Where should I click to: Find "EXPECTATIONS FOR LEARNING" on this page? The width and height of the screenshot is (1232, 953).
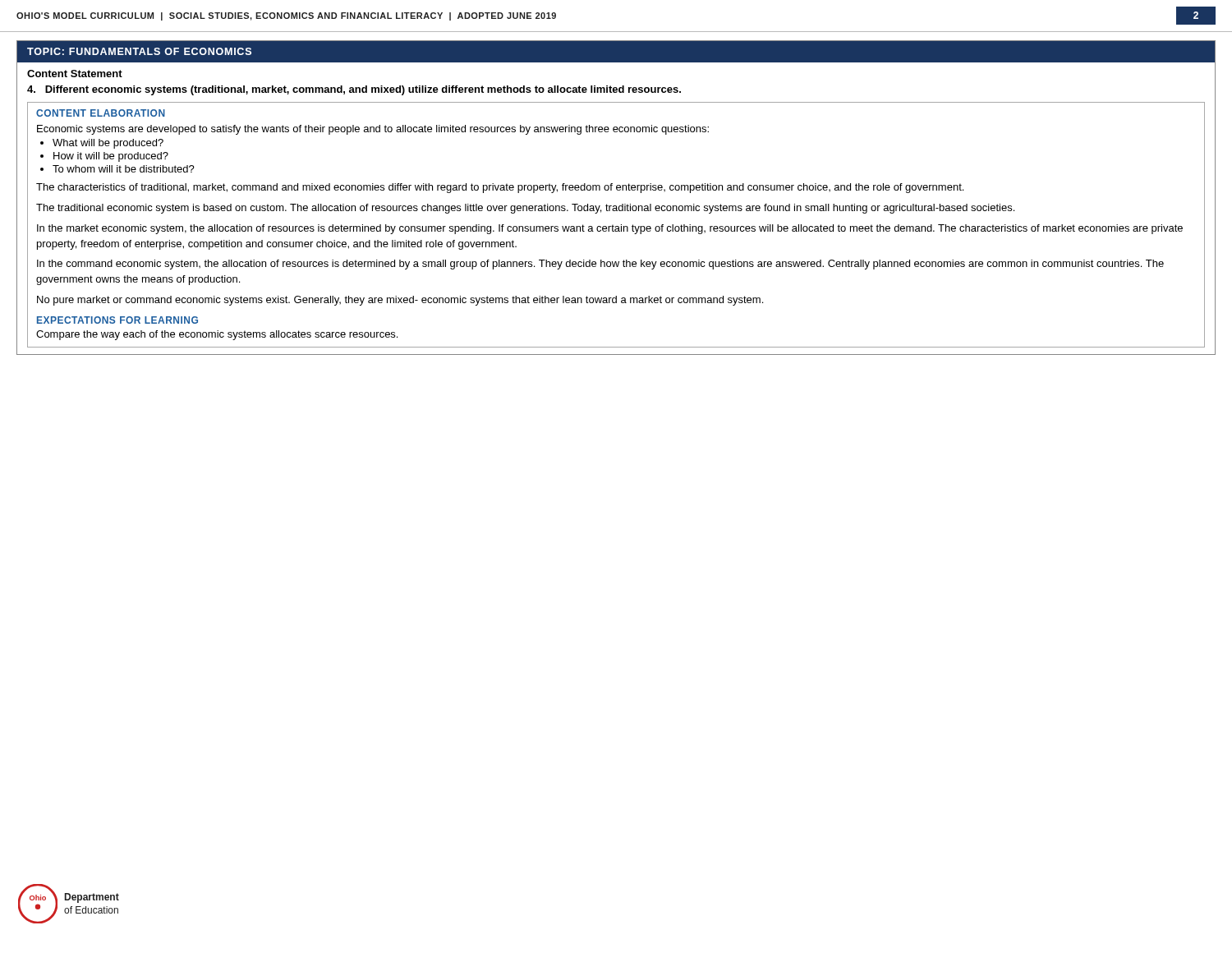[x=118, y=320]
